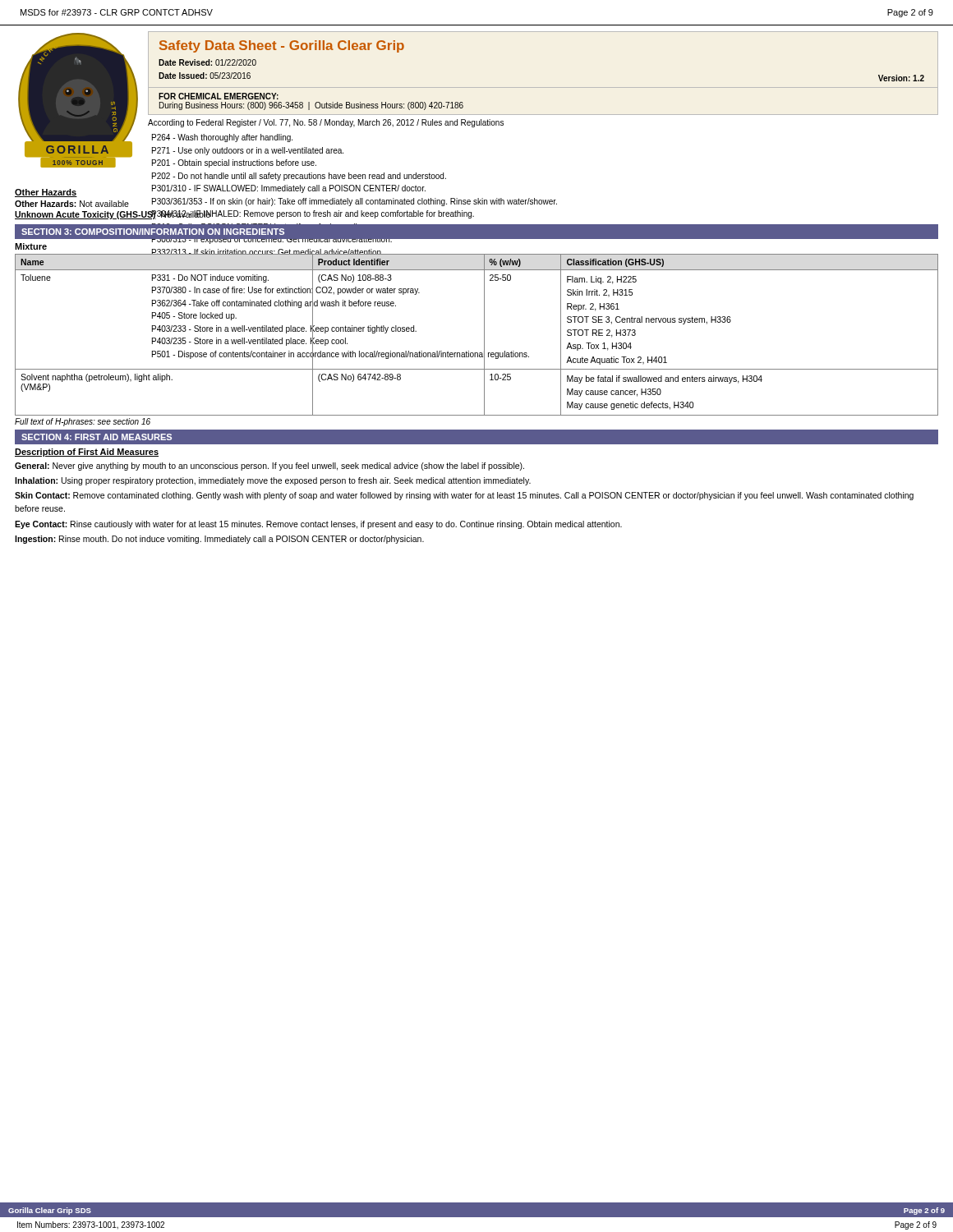Find the element starting "Skin Contact: Remove contaminated"
The image size is (953, 1232).
pyautogui.click(x=464, y=502)
